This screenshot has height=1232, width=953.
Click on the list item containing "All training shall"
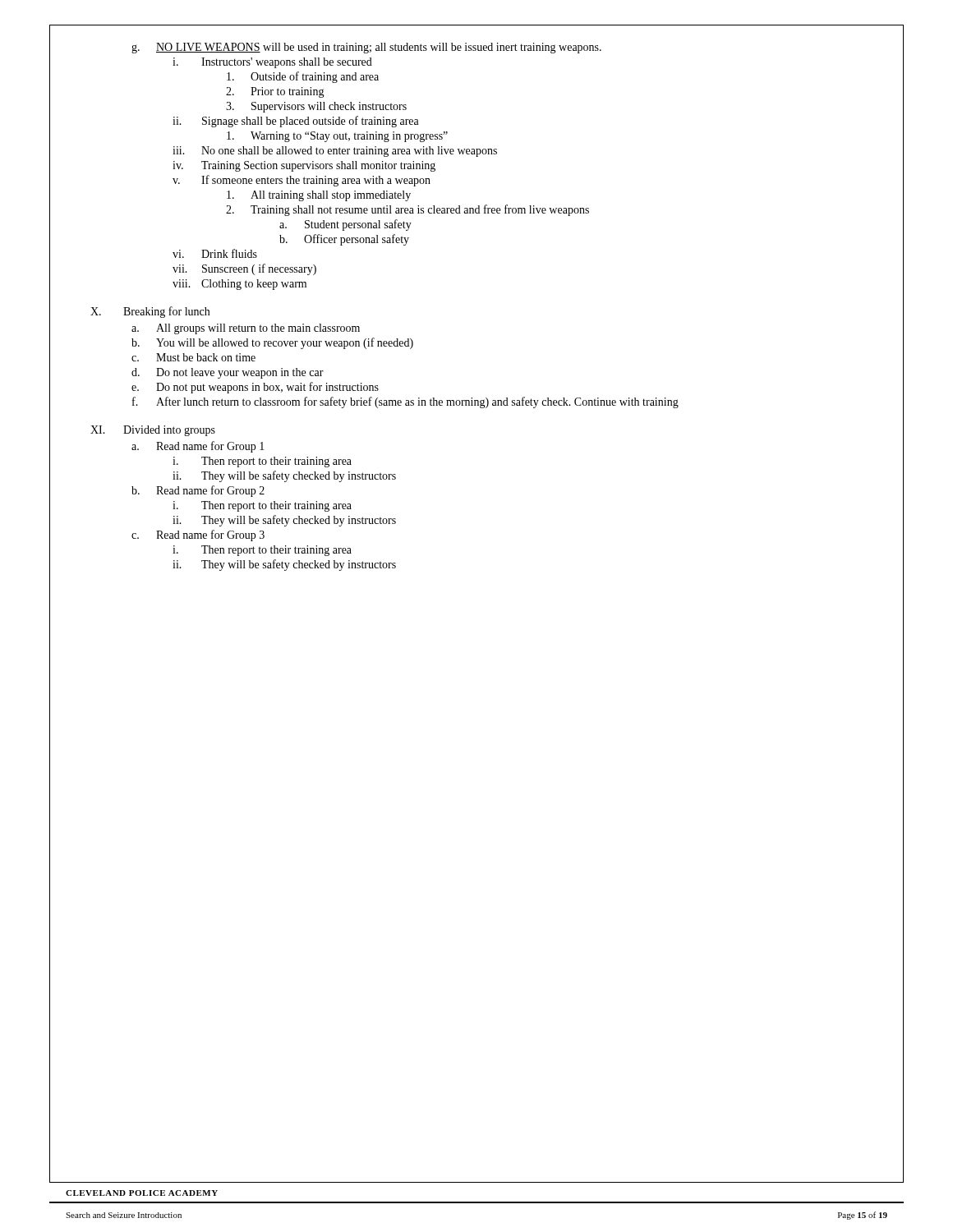click(318, 195)
